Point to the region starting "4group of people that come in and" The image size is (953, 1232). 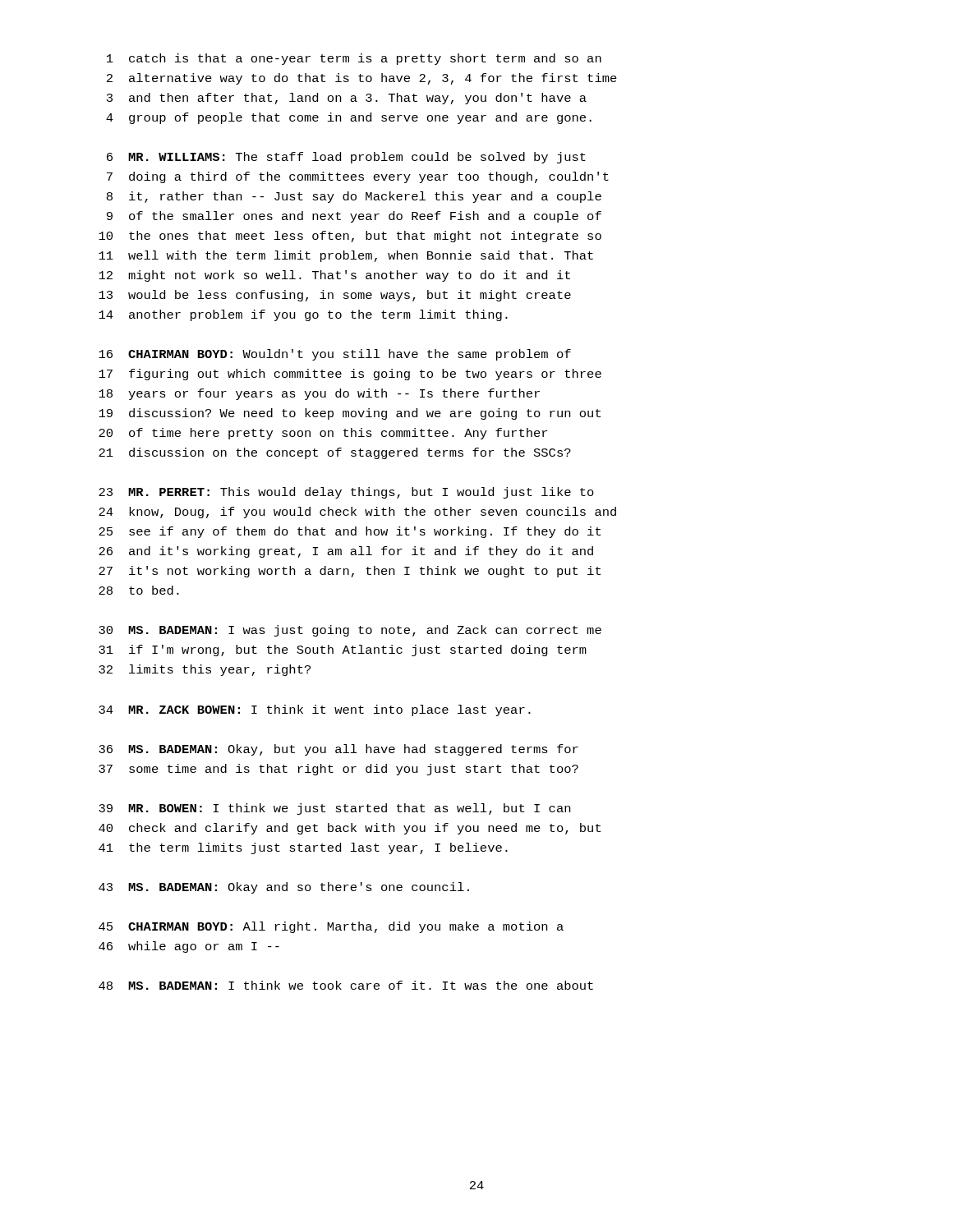[476, 118]
